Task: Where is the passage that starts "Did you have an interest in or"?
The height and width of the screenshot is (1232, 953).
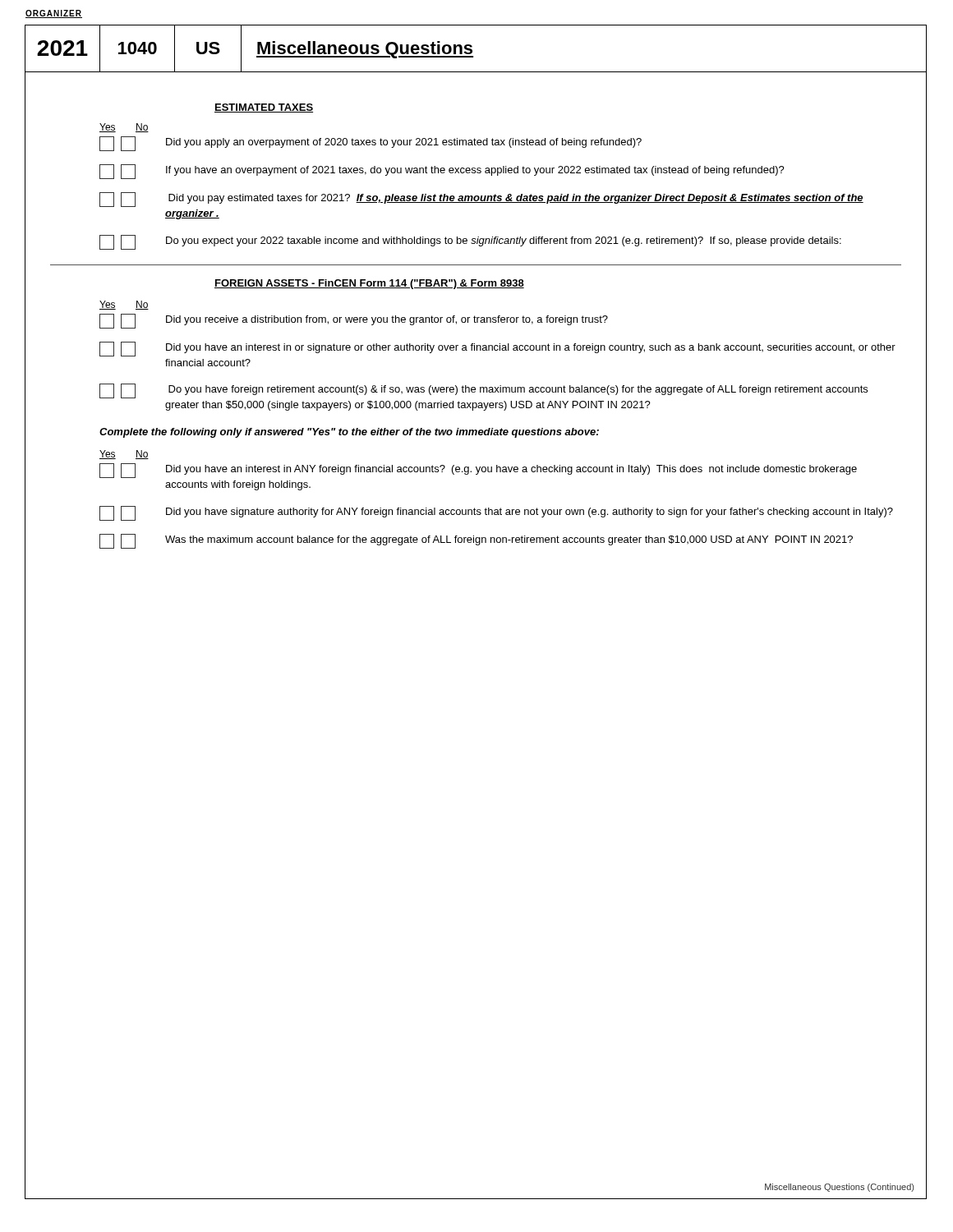Action: (500, 355)
